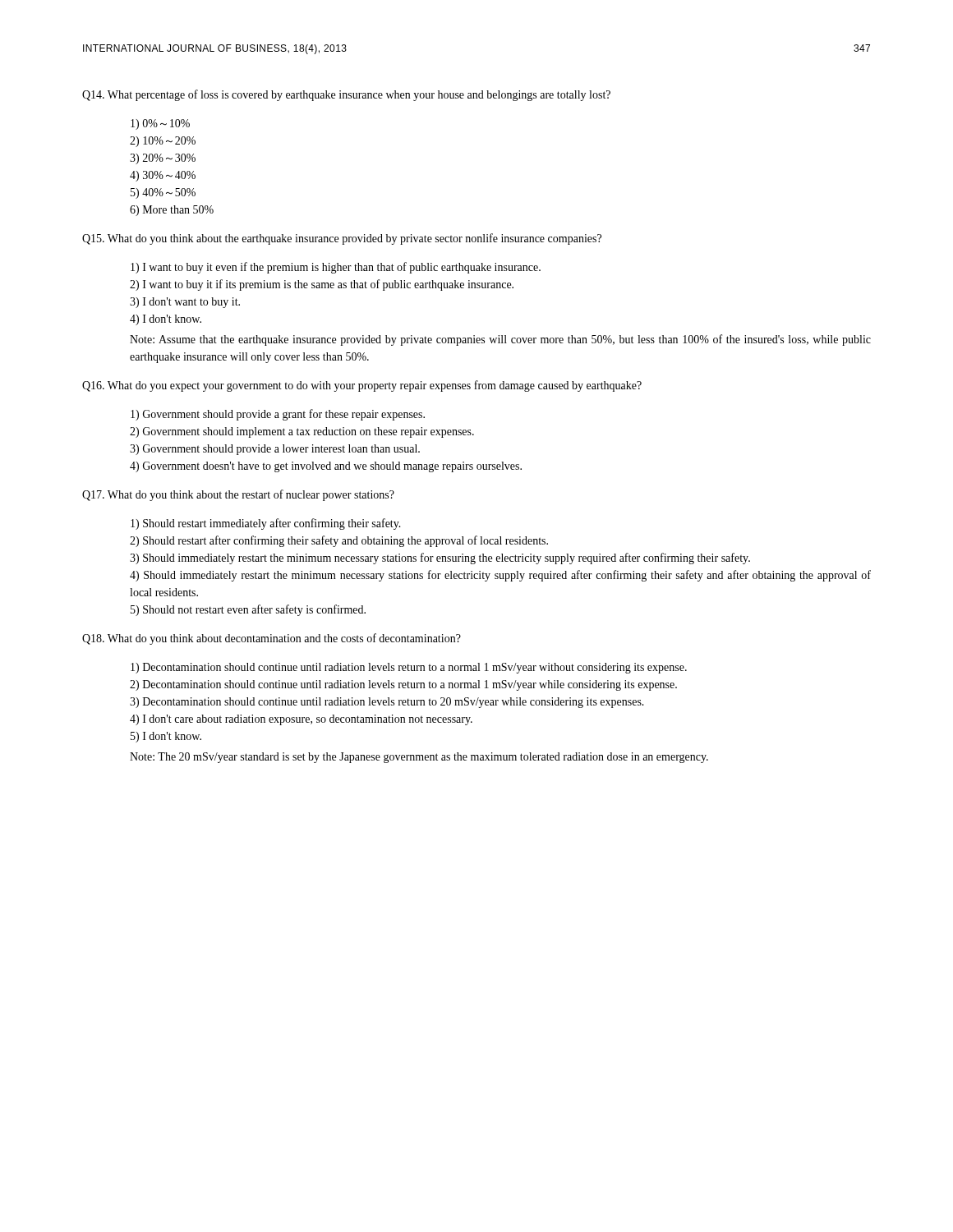Select the list item that says "3) Government should provide a lower"
The height and width of the screenshot is (1232, 953).
275,449
